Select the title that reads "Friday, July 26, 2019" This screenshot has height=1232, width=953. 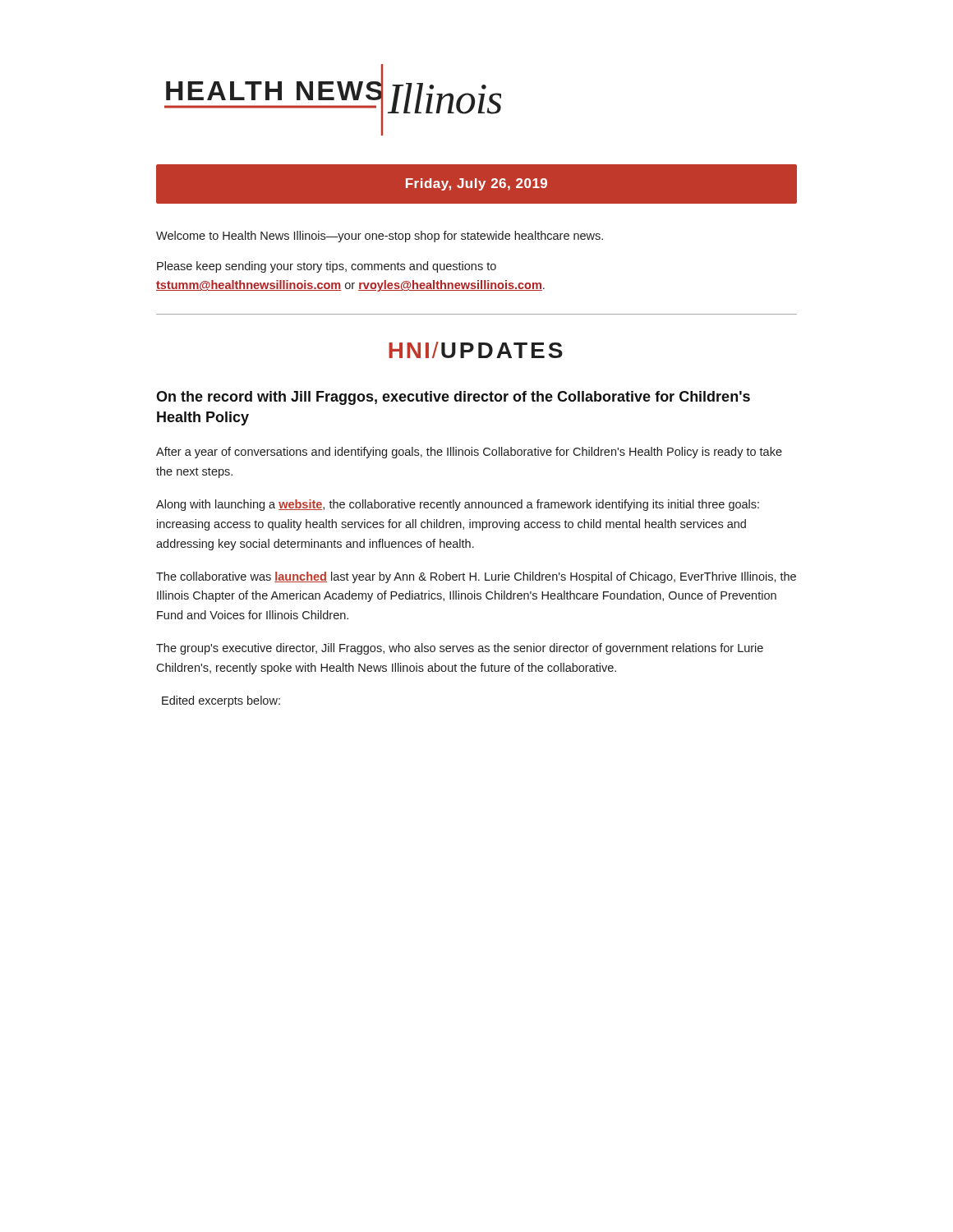click(476, 184)
